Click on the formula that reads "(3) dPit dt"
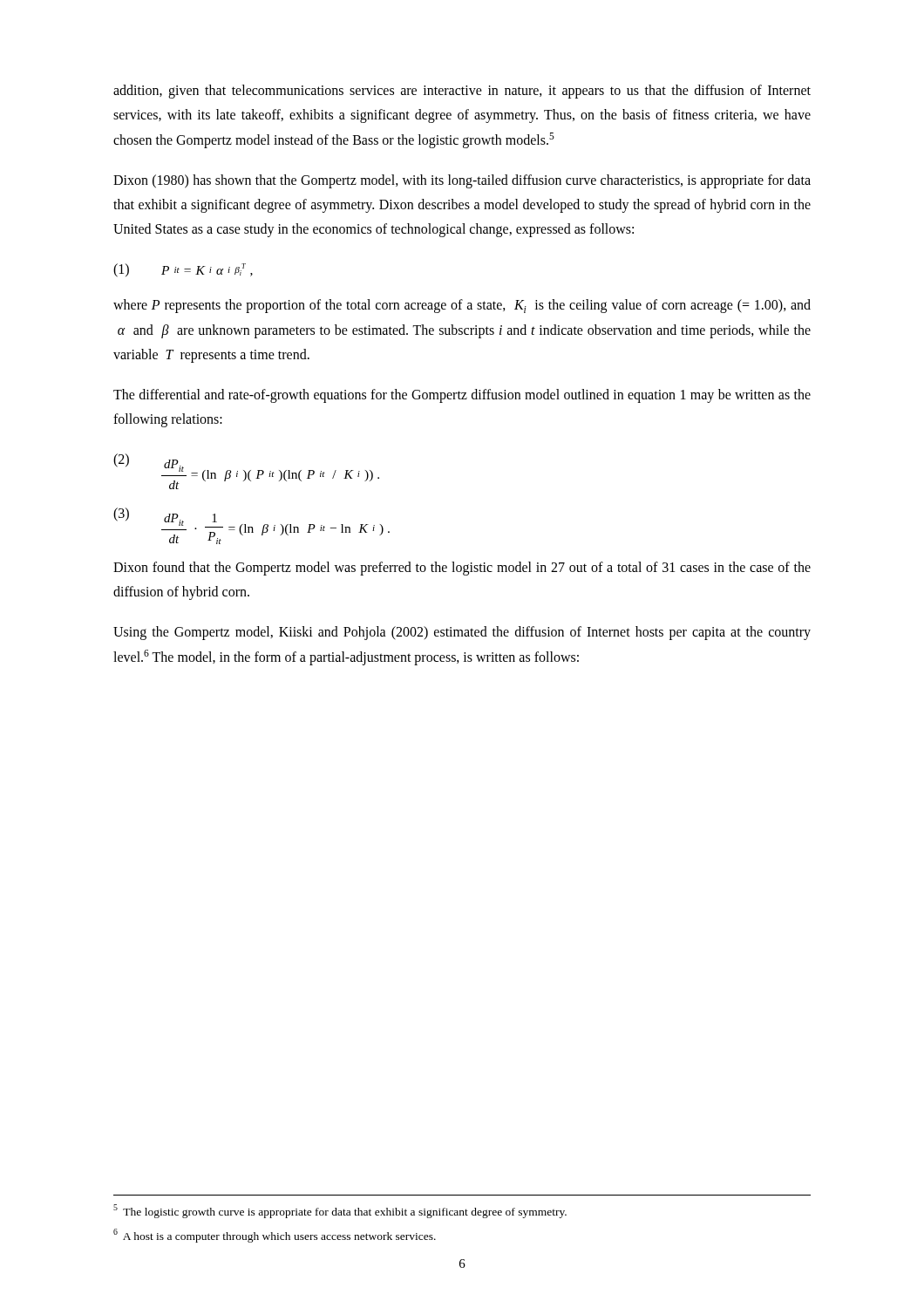This screenshot has width=924, height=1308. 252,524
